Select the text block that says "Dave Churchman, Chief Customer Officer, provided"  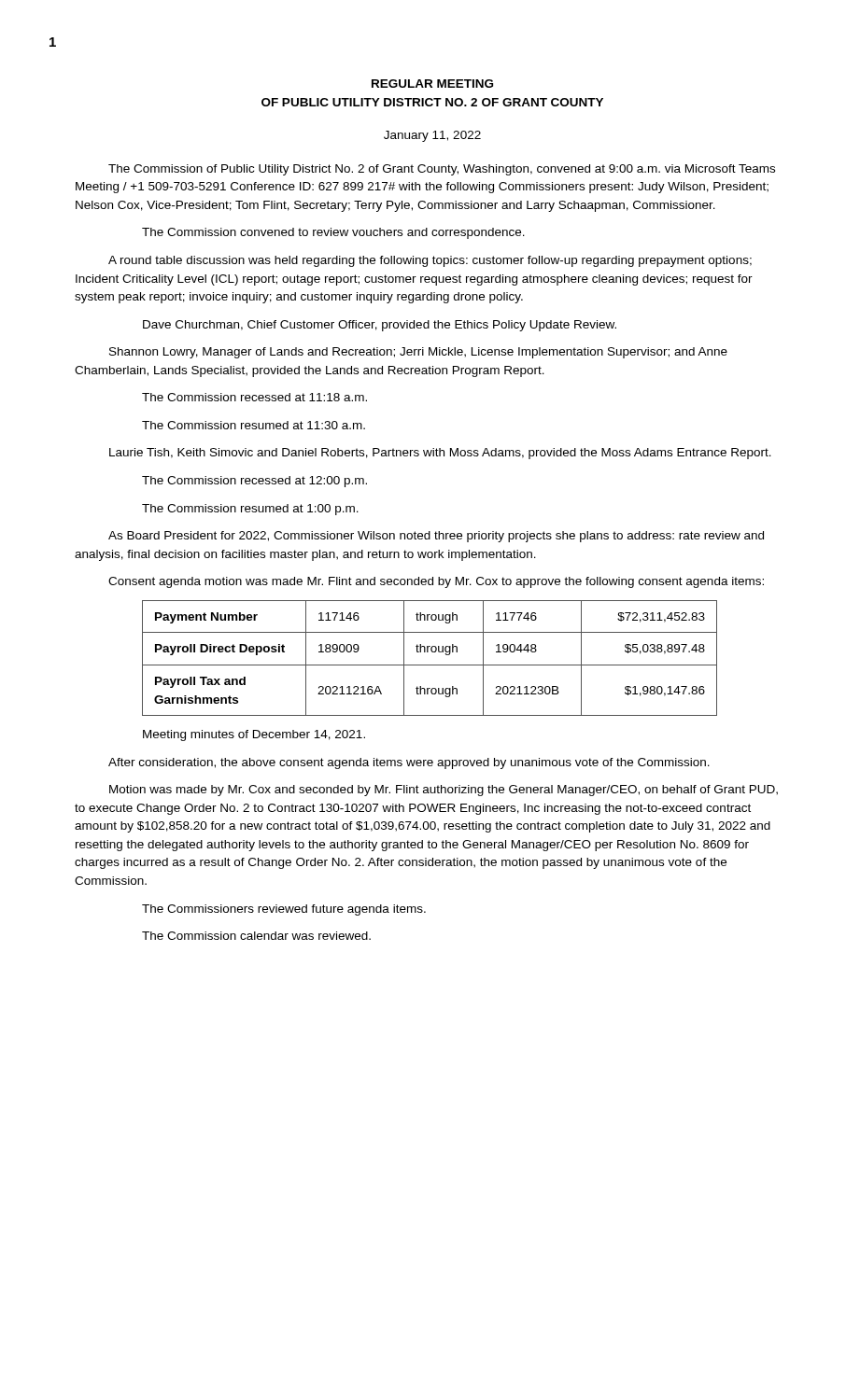tap(380, 324)
